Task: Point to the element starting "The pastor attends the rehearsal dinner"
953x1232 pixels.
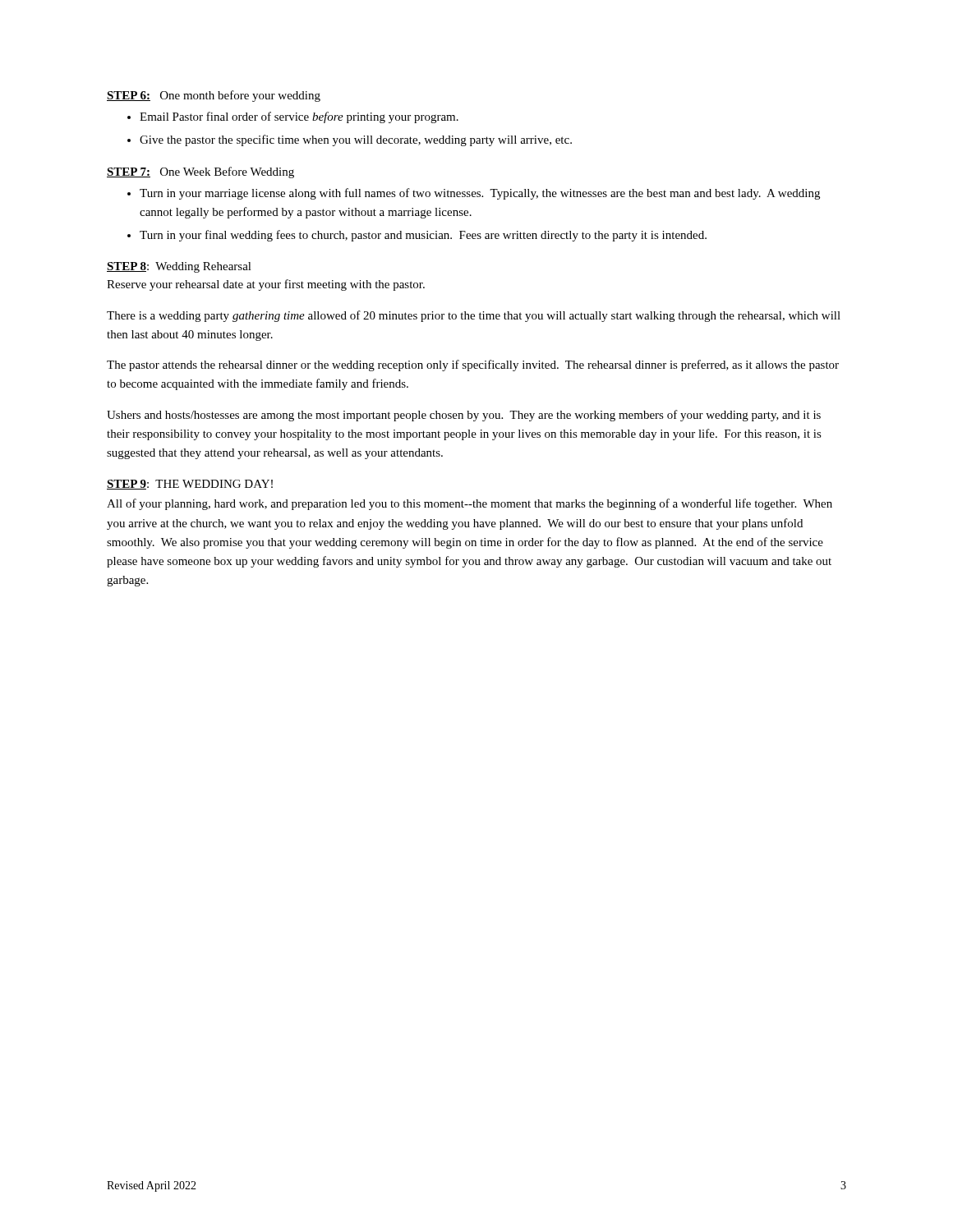Action: coord(473,374)
